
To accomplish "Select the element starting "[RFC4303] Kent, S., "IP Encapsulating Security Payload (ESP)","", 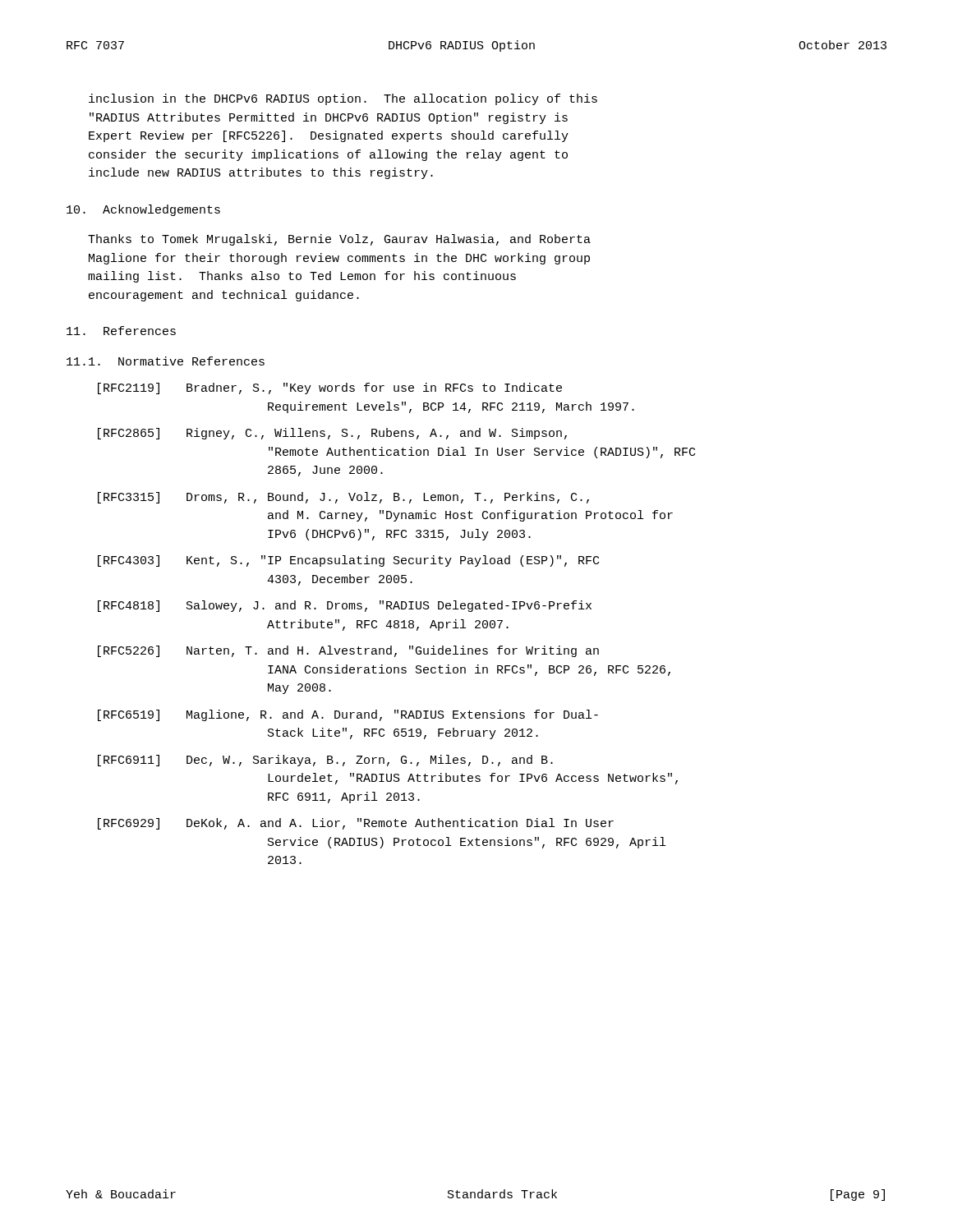I will 491,571.
